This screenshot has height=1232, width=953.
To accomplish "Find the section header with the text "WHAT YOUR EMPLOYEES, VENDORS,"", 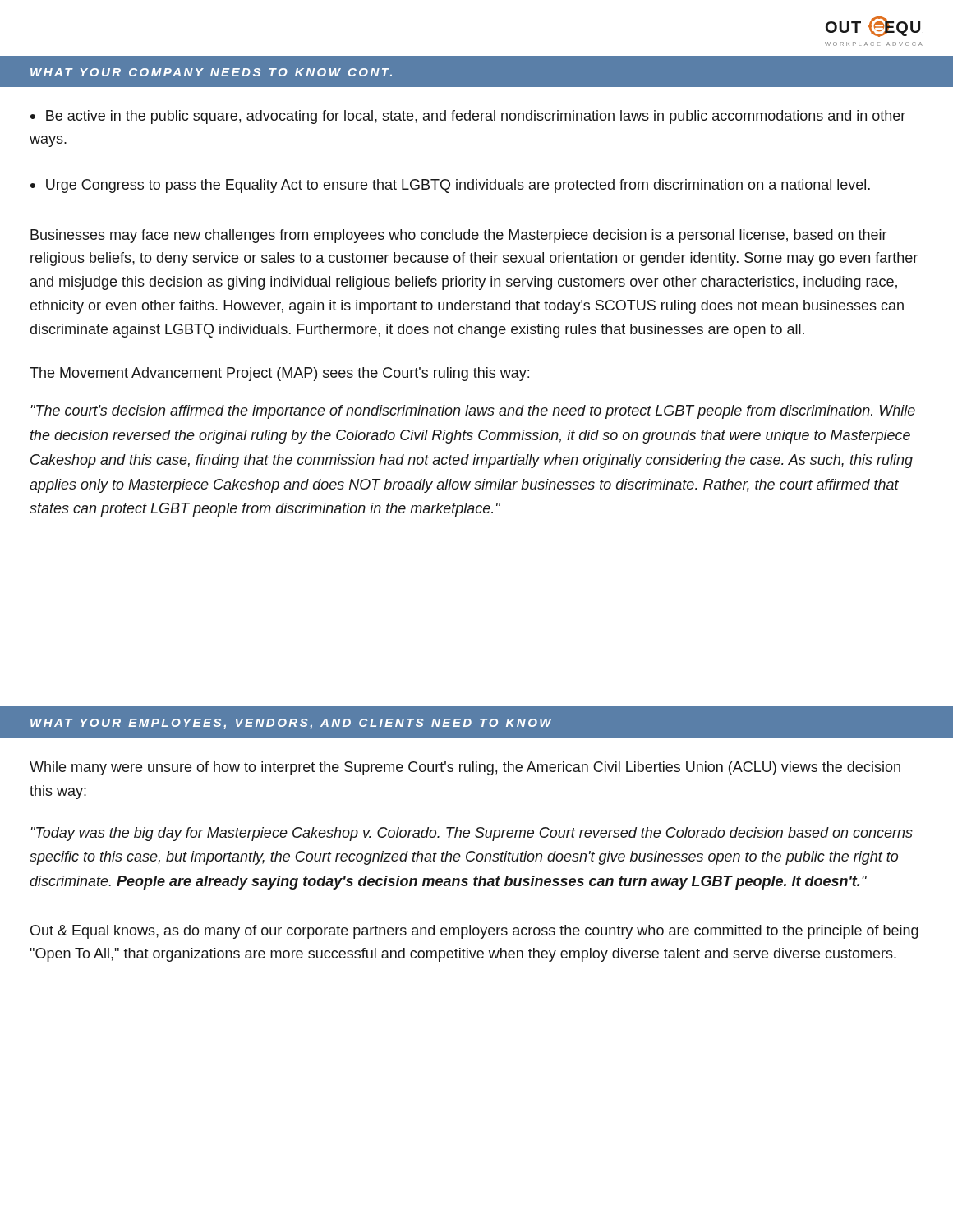I will tap(291, 722).
